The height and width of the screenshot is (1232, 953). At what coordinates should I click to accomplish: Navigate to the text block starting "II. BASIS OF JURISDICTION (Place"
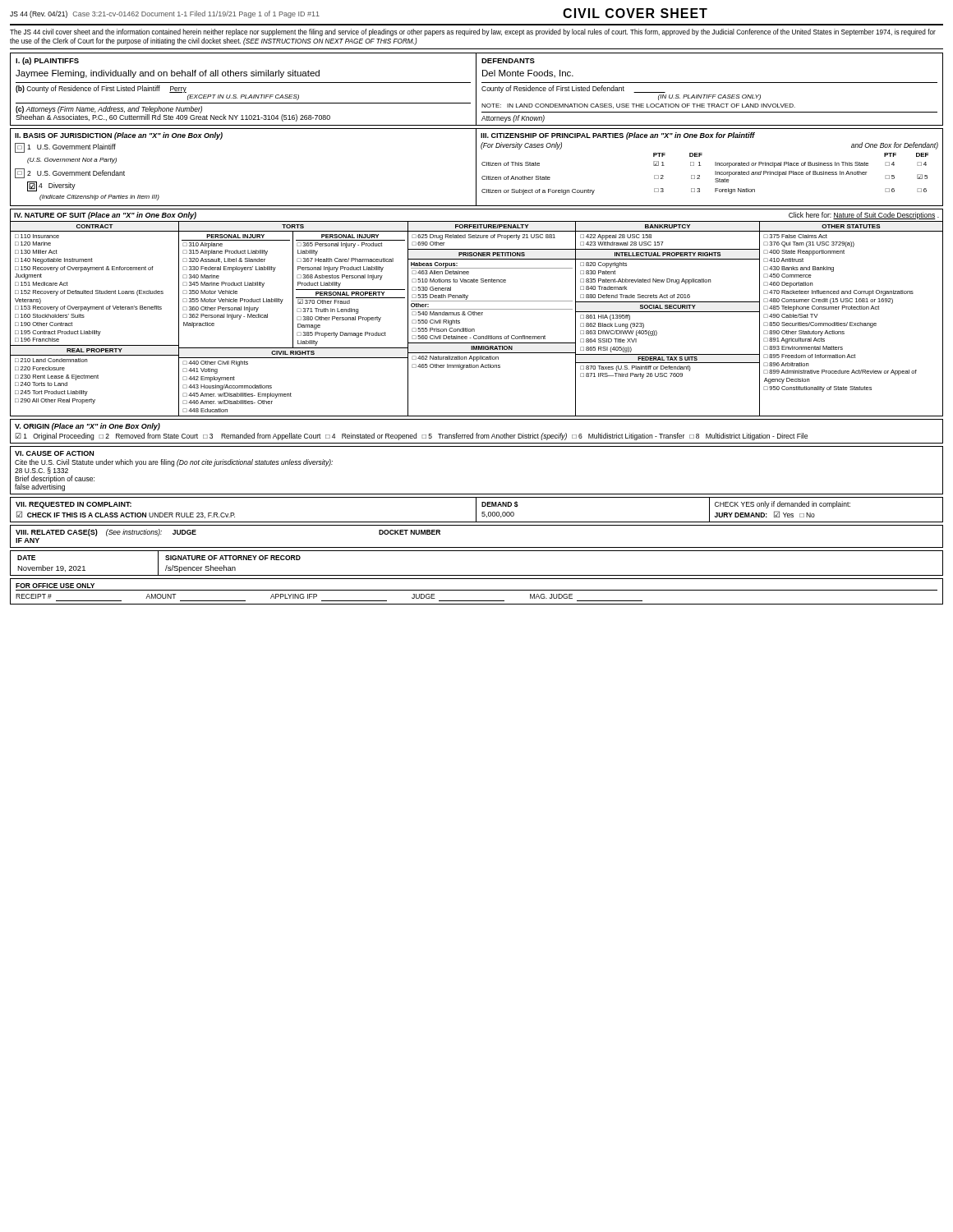pos(119,136)
